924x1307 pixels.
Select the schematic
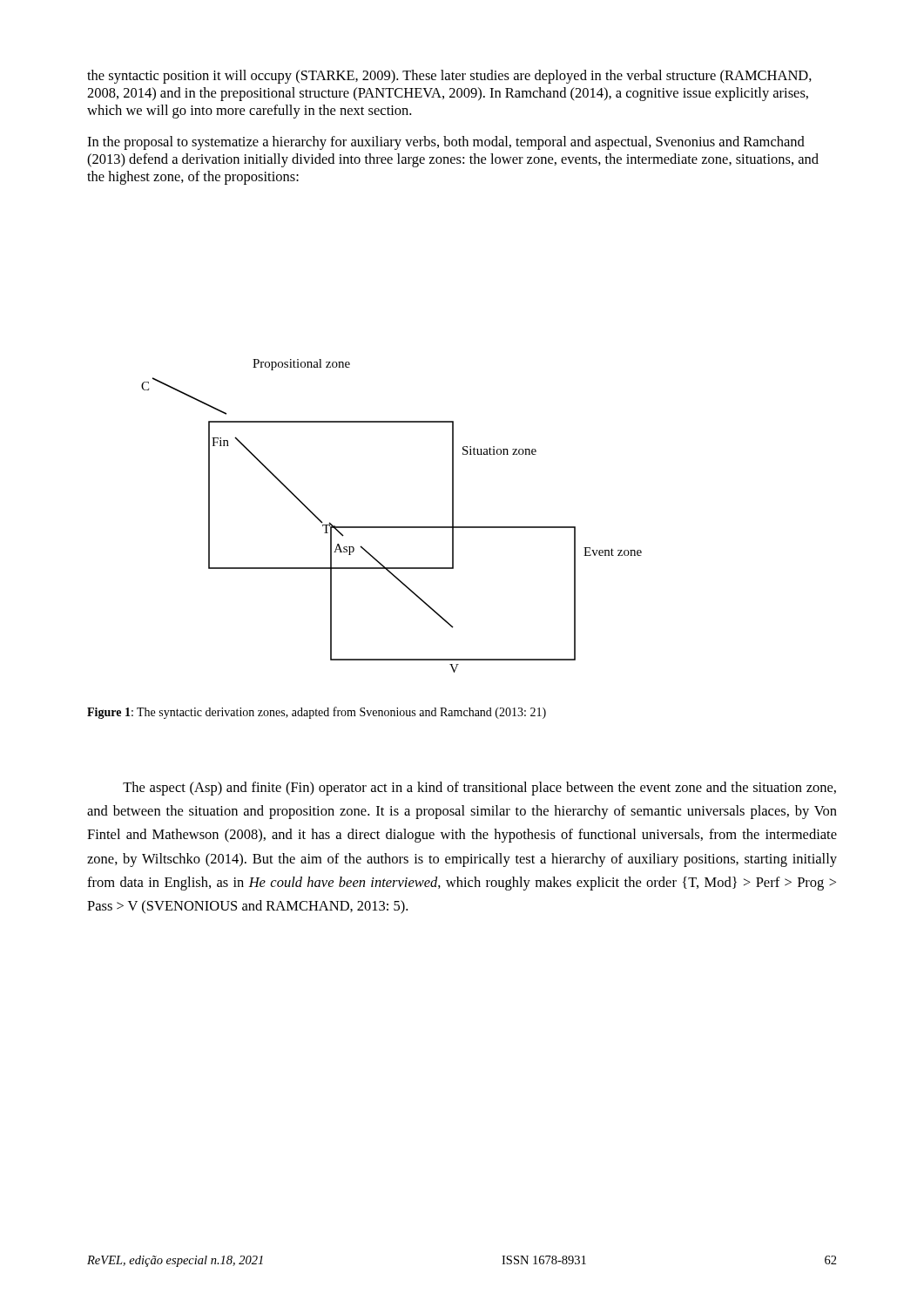point(462,514)
